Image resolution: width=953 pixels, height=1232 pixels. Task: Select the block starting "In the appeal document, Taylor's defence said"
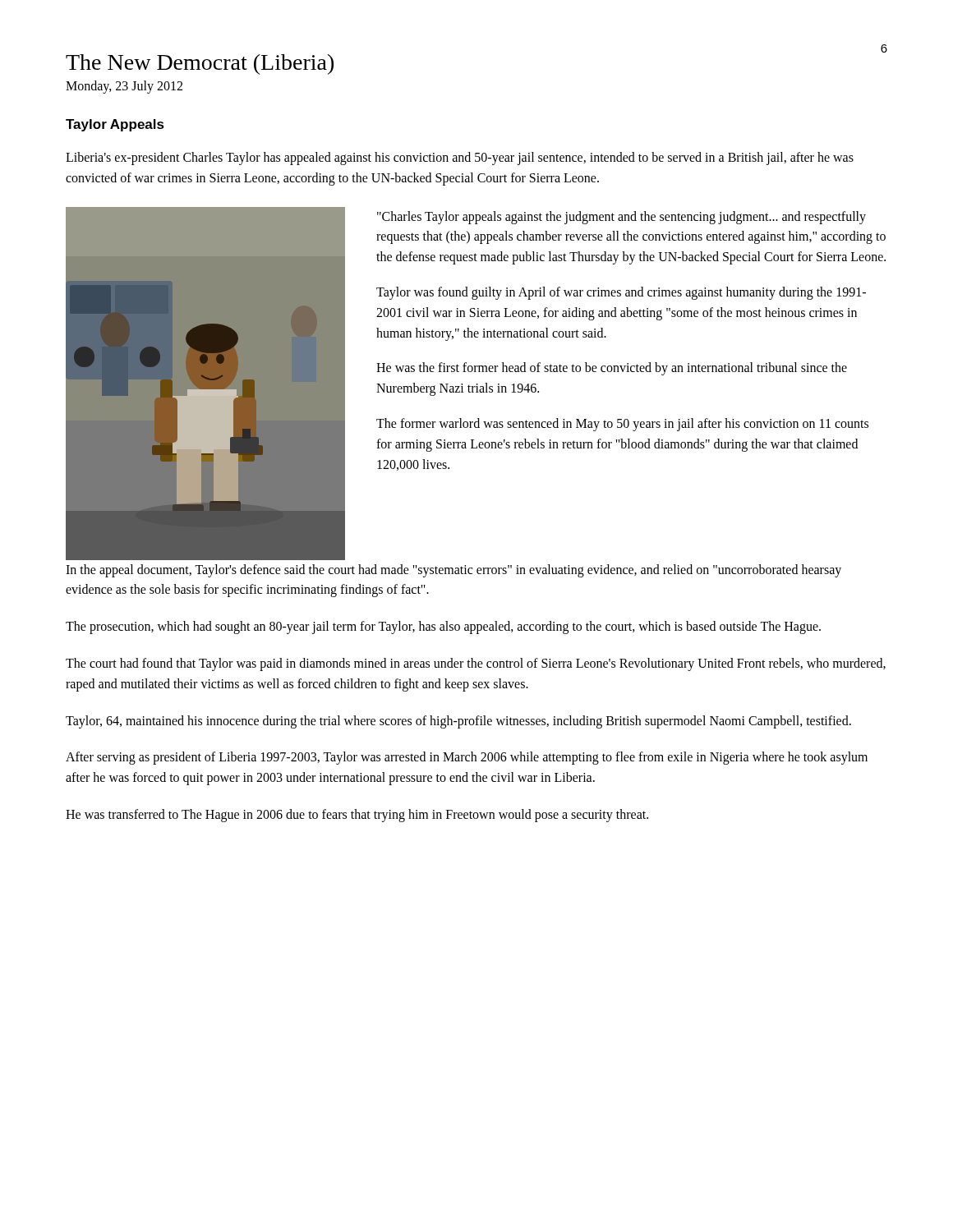(454, 579)
